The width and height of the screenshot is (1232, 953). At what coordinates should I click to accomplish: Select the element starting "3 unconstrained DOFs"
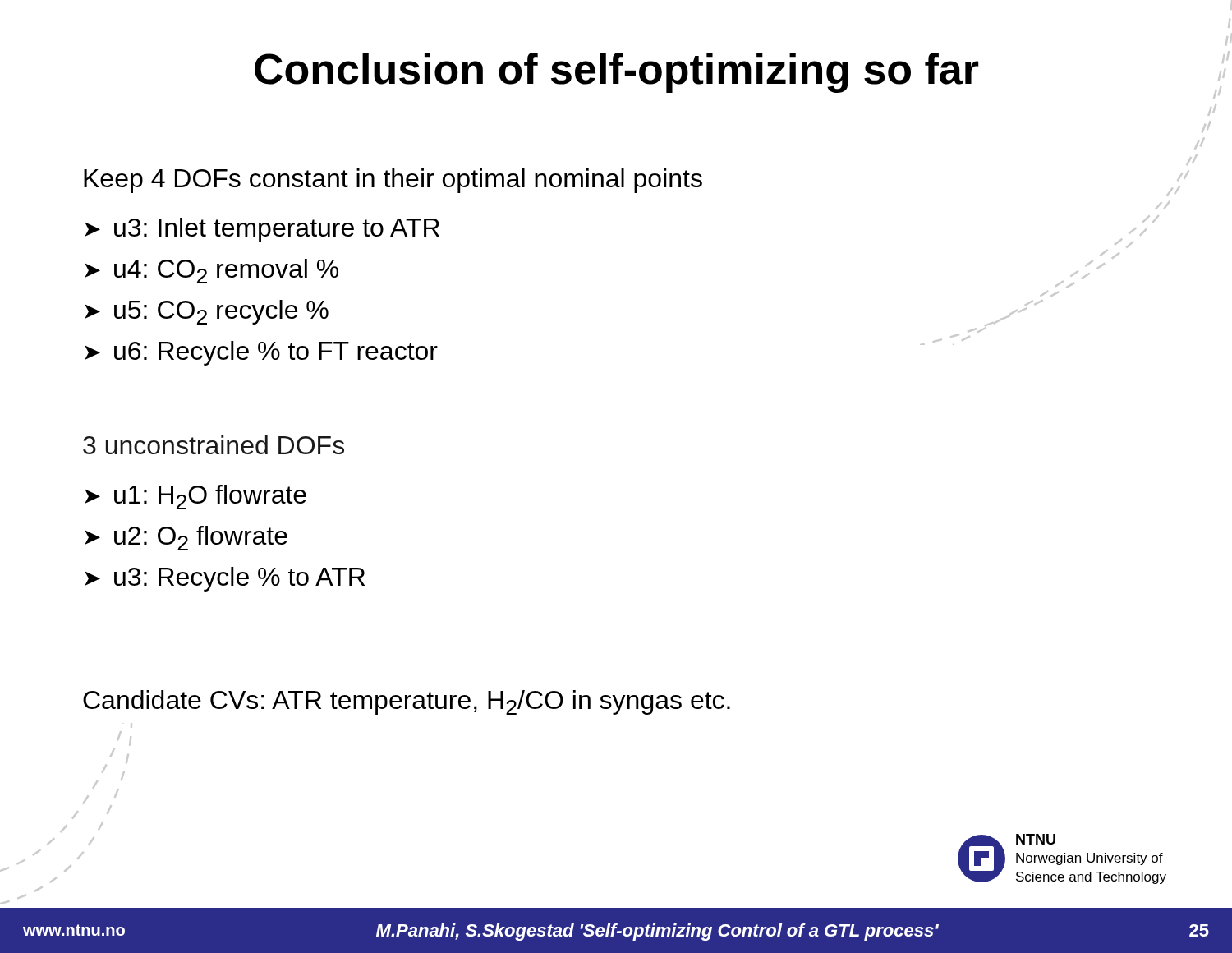pos(214,445)
